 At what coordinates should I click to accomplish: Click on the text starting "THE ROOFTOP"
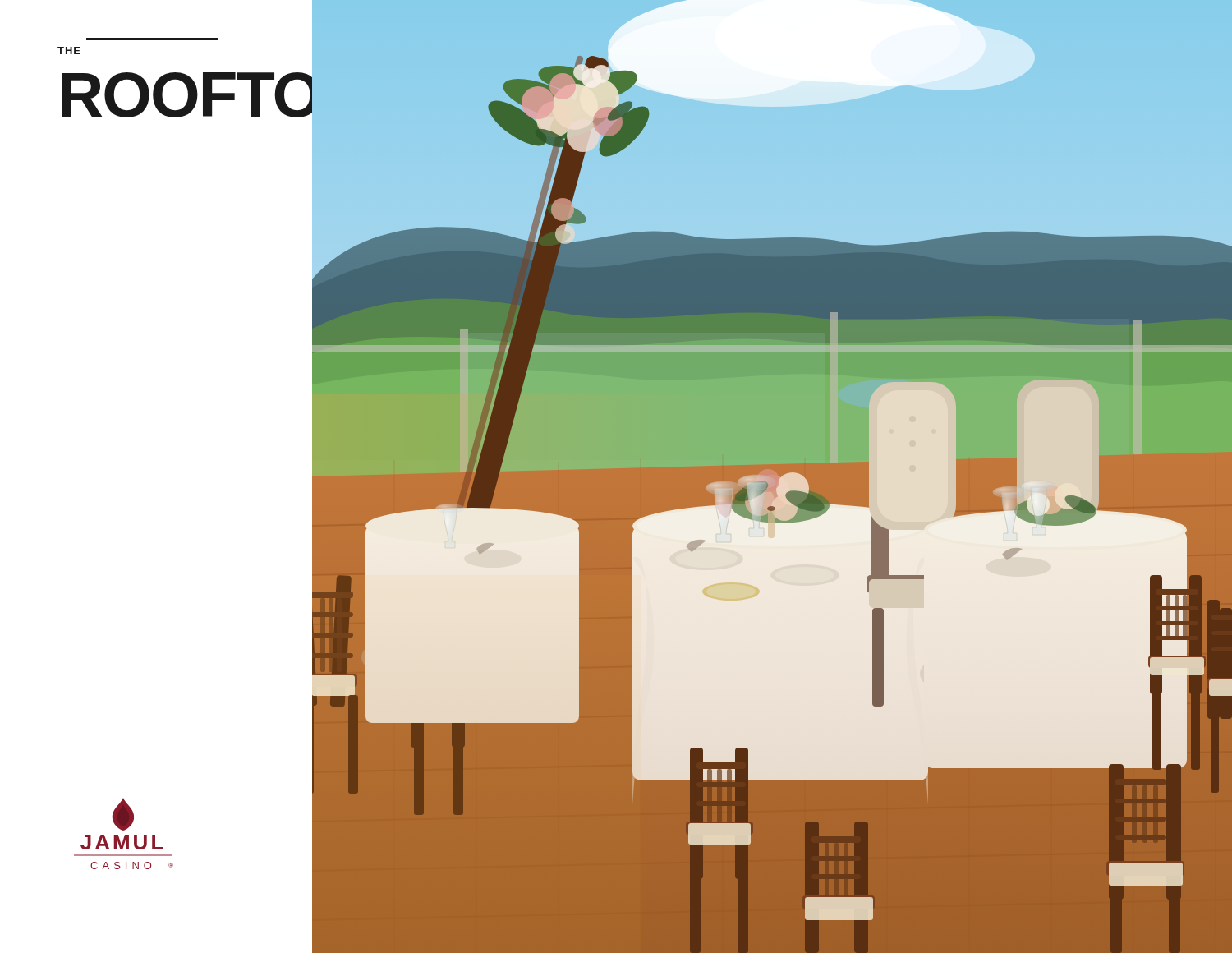tap(210, 84)
